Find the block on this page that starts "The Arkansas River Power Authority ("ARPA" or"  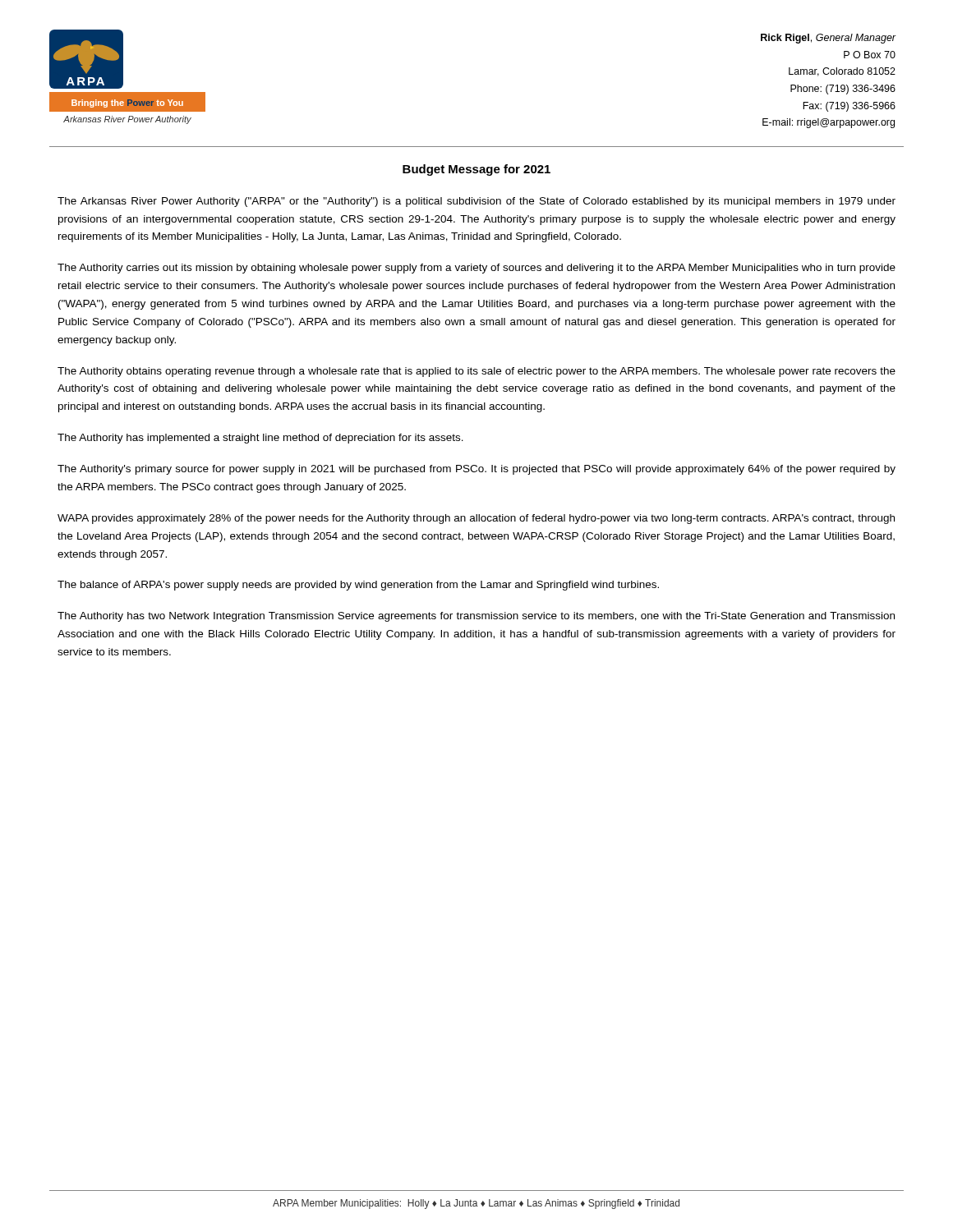tap(476, 219)
